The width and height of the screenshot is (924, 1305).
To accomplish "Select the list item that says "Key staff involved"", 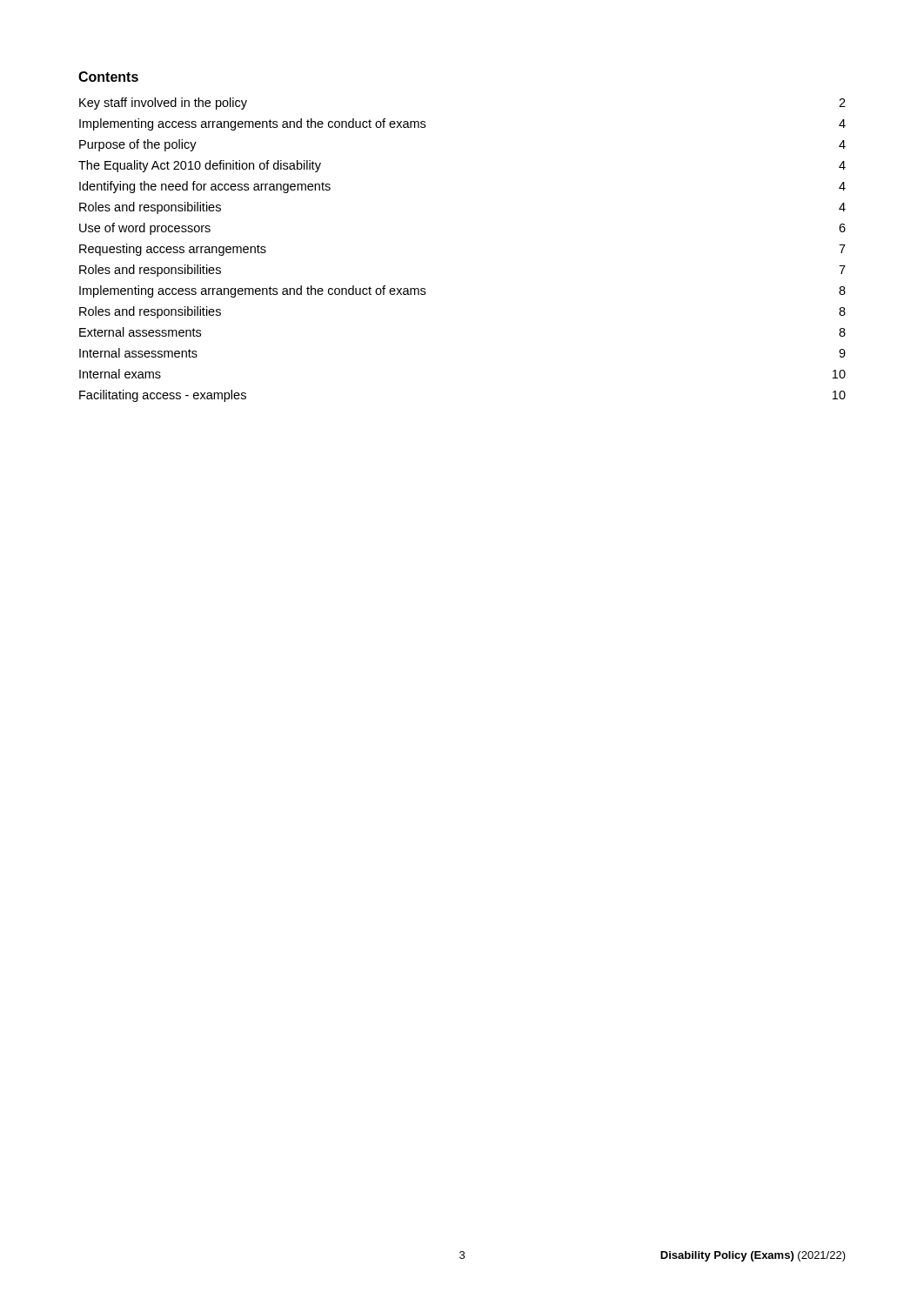I will (x=159, y=103).
